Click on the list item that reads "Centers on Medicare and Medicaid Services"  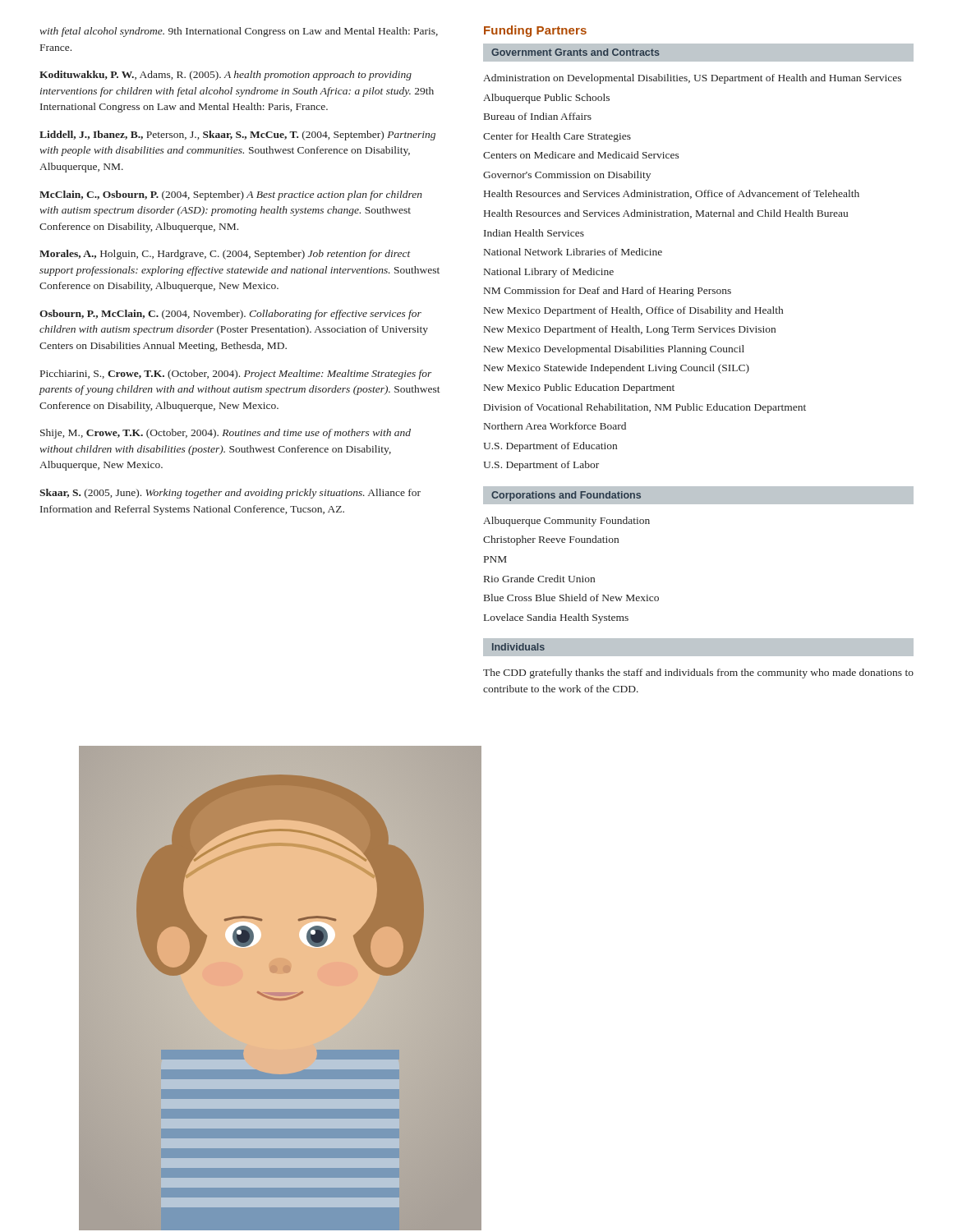click(581, 155)
